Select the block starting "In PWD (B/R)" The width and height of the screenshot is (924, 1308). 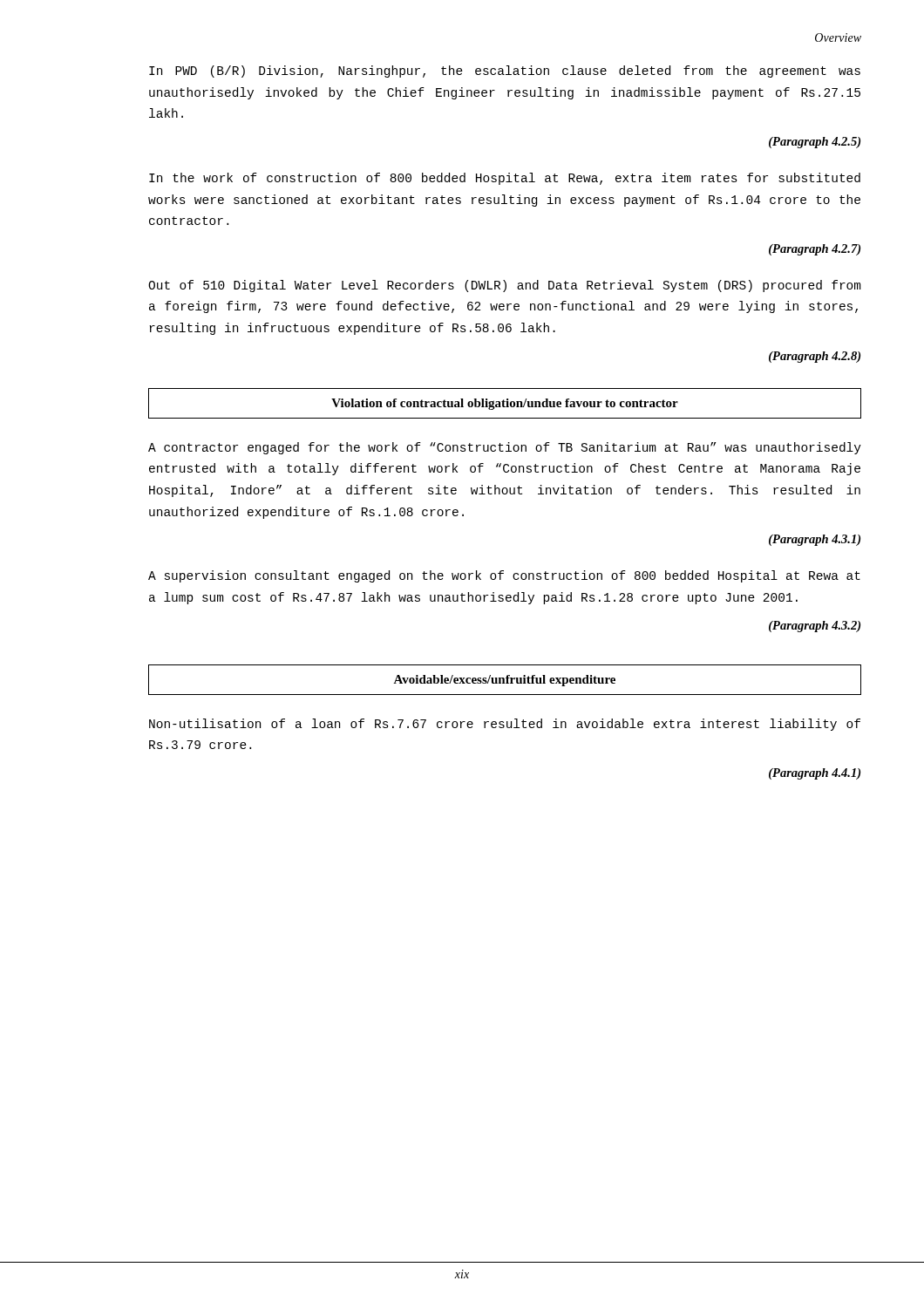tap(505, 93)
